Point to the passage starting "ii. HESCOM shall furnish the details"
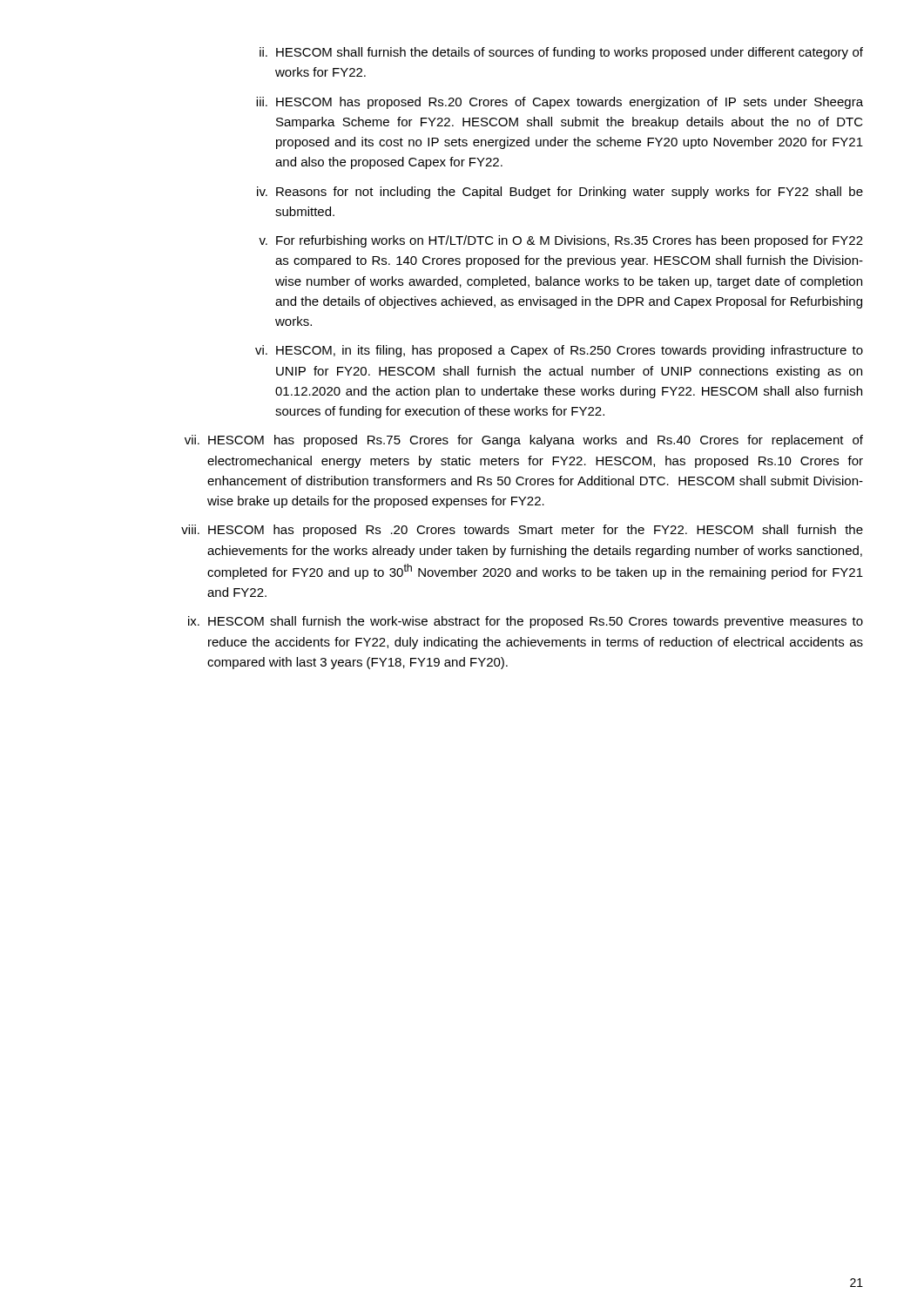The image size is (924, 1307). coord(549,62)
